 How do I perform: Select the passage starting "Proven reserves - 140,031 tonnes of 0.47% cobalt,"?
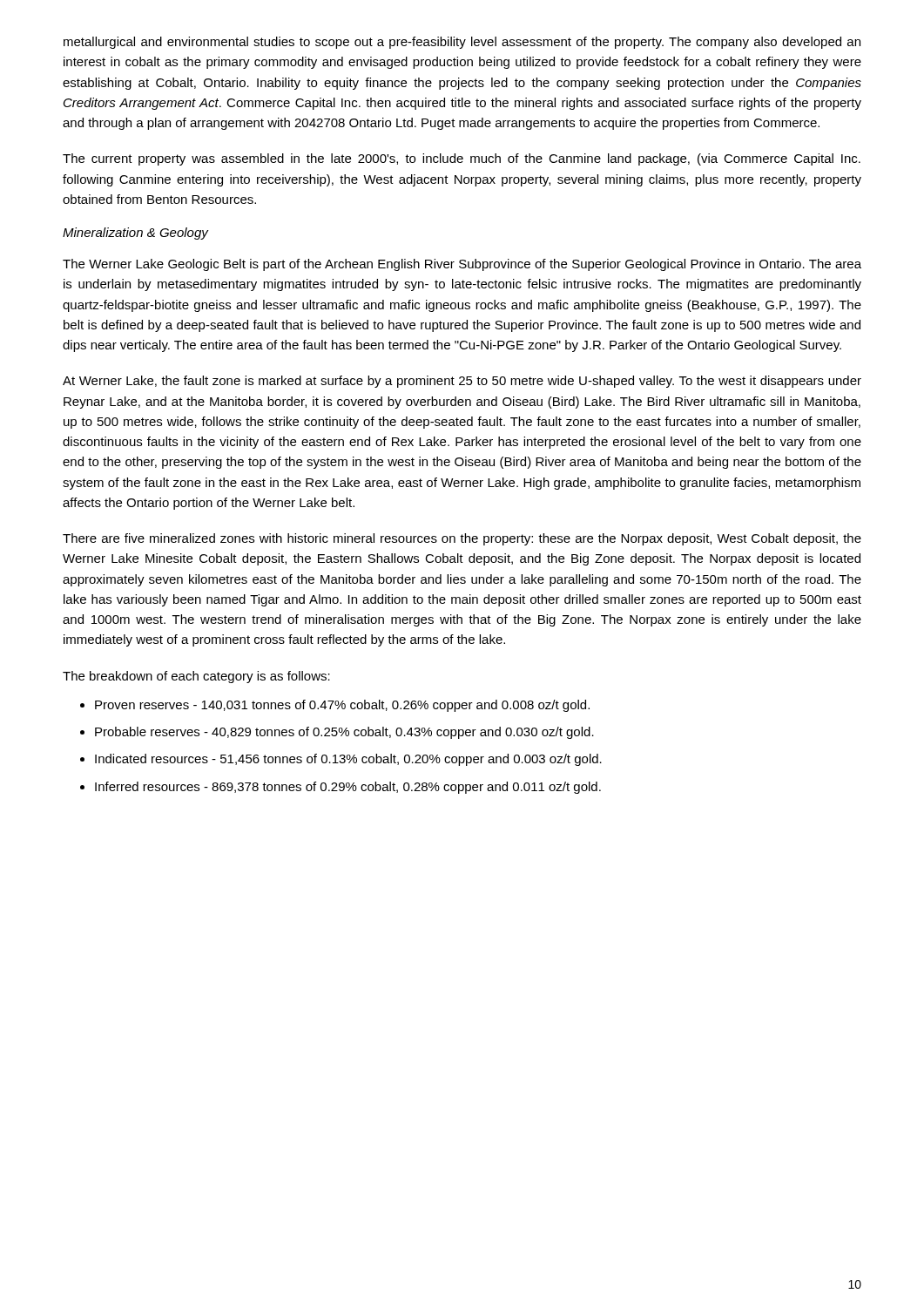click(342, 704)
